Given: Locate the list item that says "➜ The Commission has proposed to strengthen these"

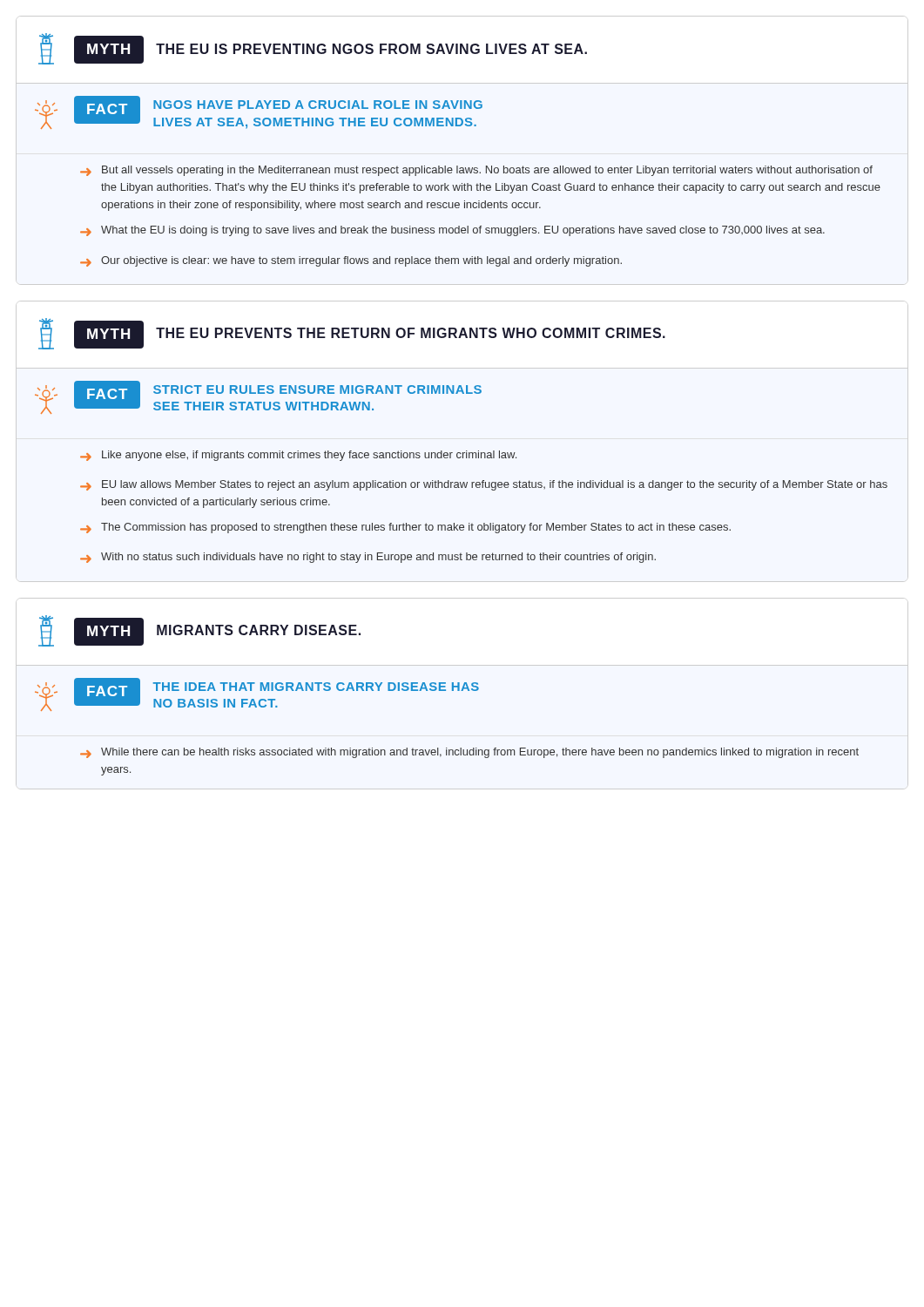Looking at the screenshot, I should point(405,530).
